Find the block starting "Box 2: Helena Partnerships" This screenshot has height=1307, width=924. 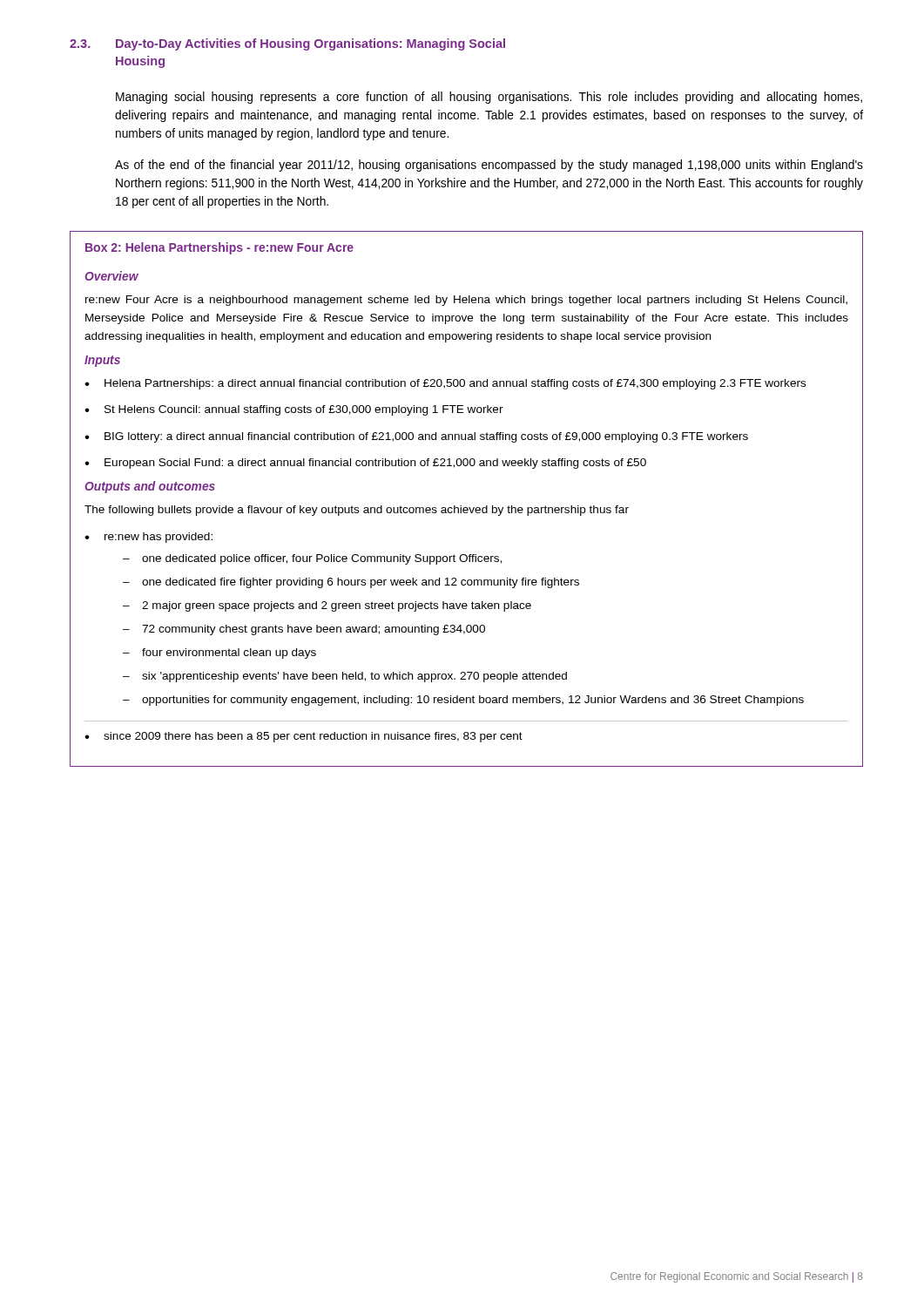click(219, 247)
